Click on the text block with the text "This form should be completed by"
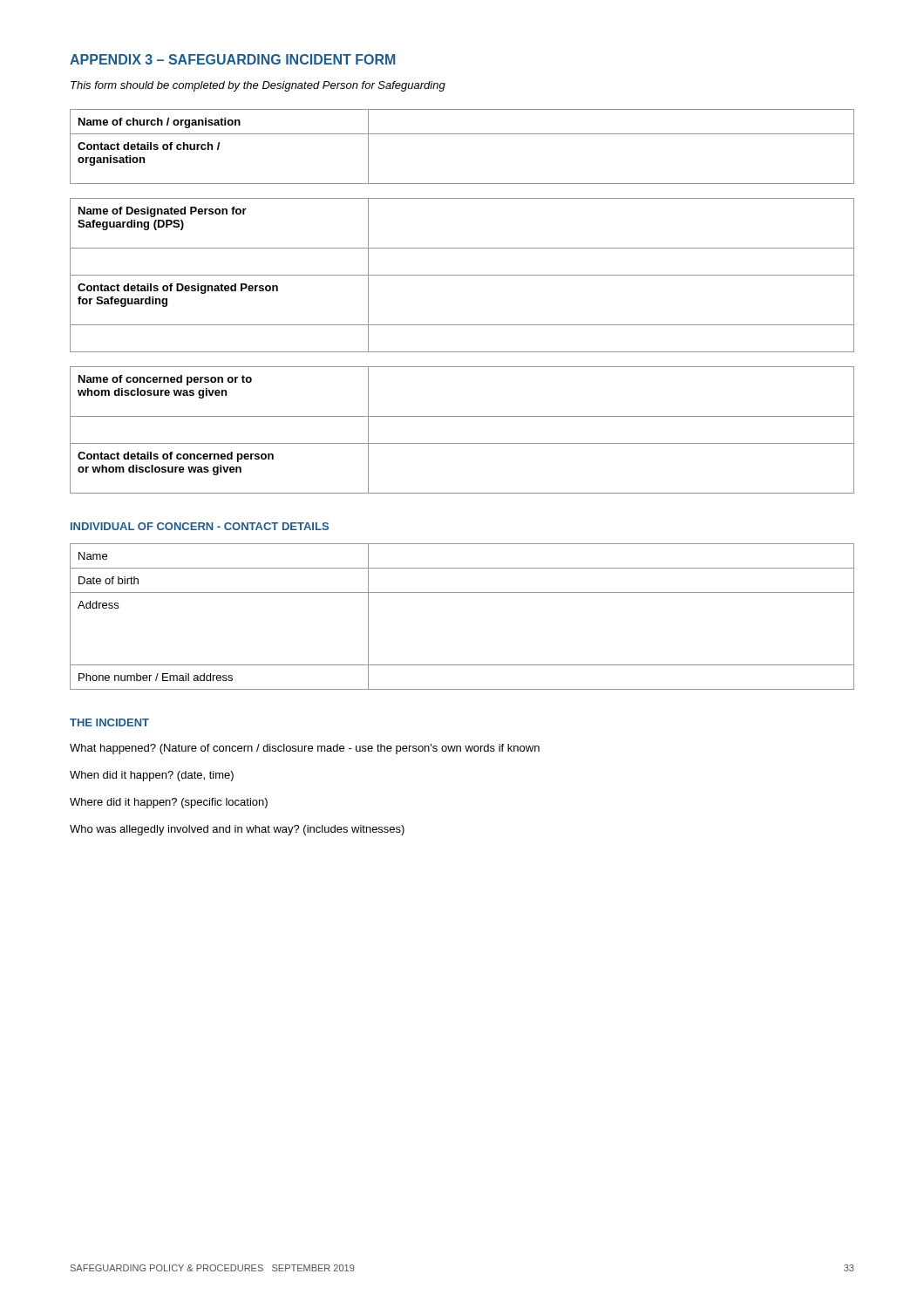 tap(257, 85)
